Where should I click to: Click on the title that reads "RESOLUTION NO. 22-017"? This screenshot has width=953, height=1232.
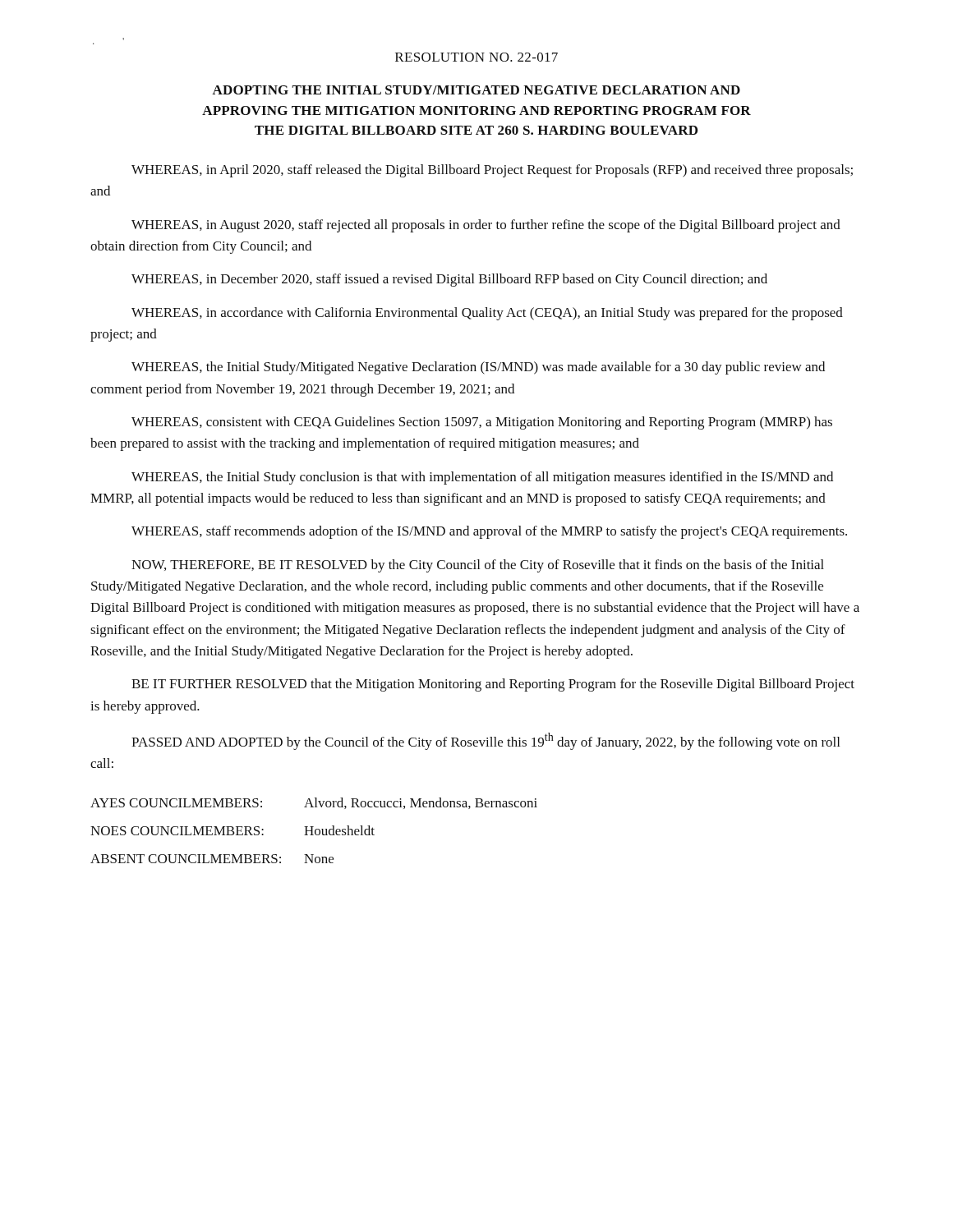(x=476, y=57)
